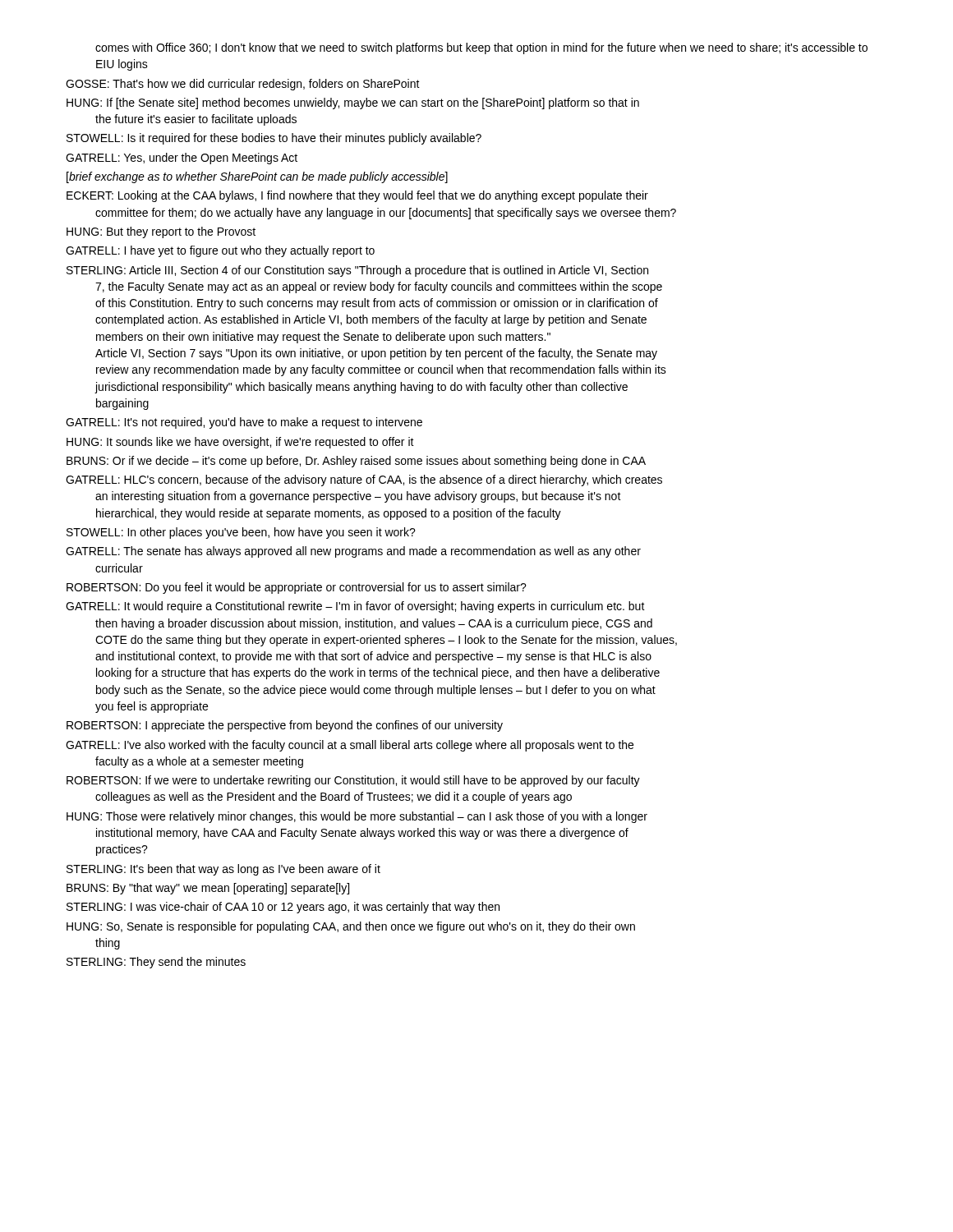Select the region starting "ECKERT: Looking at"
Viewport: 953px width, 1232px height.
point(371,205)
